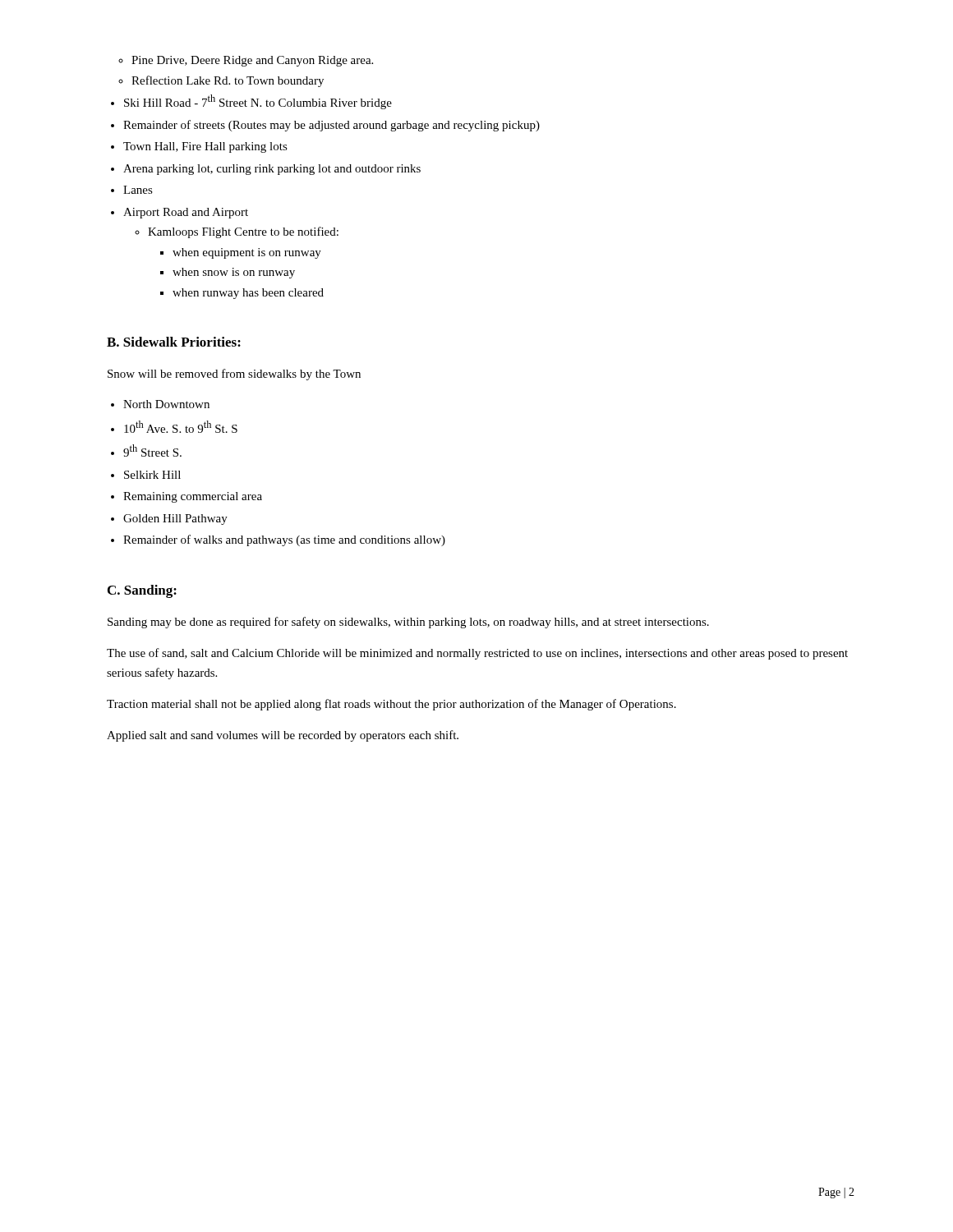
Task: Locate the passage starting "The use of sand,"
Action: 477,662
